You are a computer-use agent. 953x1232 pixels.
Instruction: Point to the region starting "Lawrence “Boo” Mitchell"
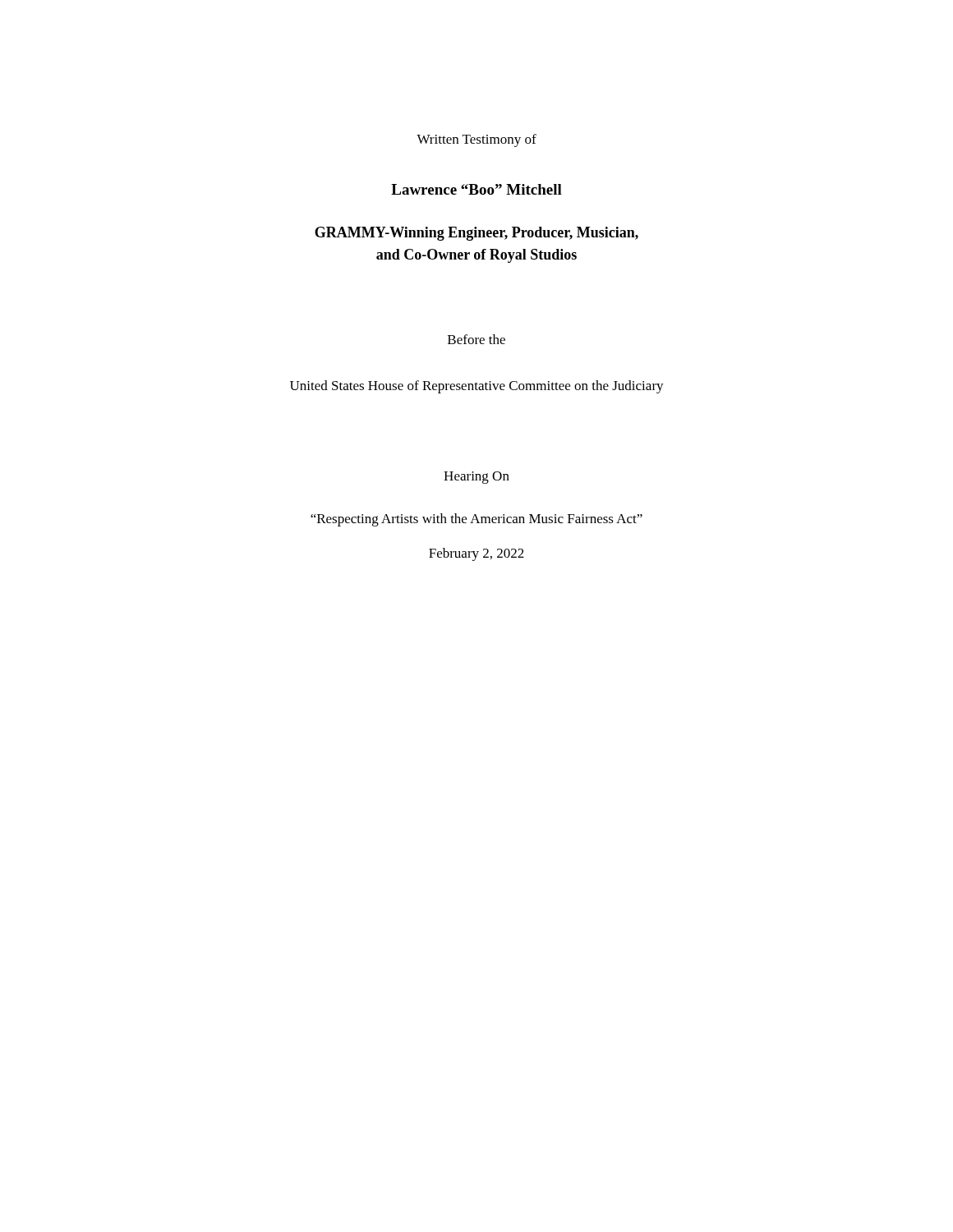tap(476, 189)
